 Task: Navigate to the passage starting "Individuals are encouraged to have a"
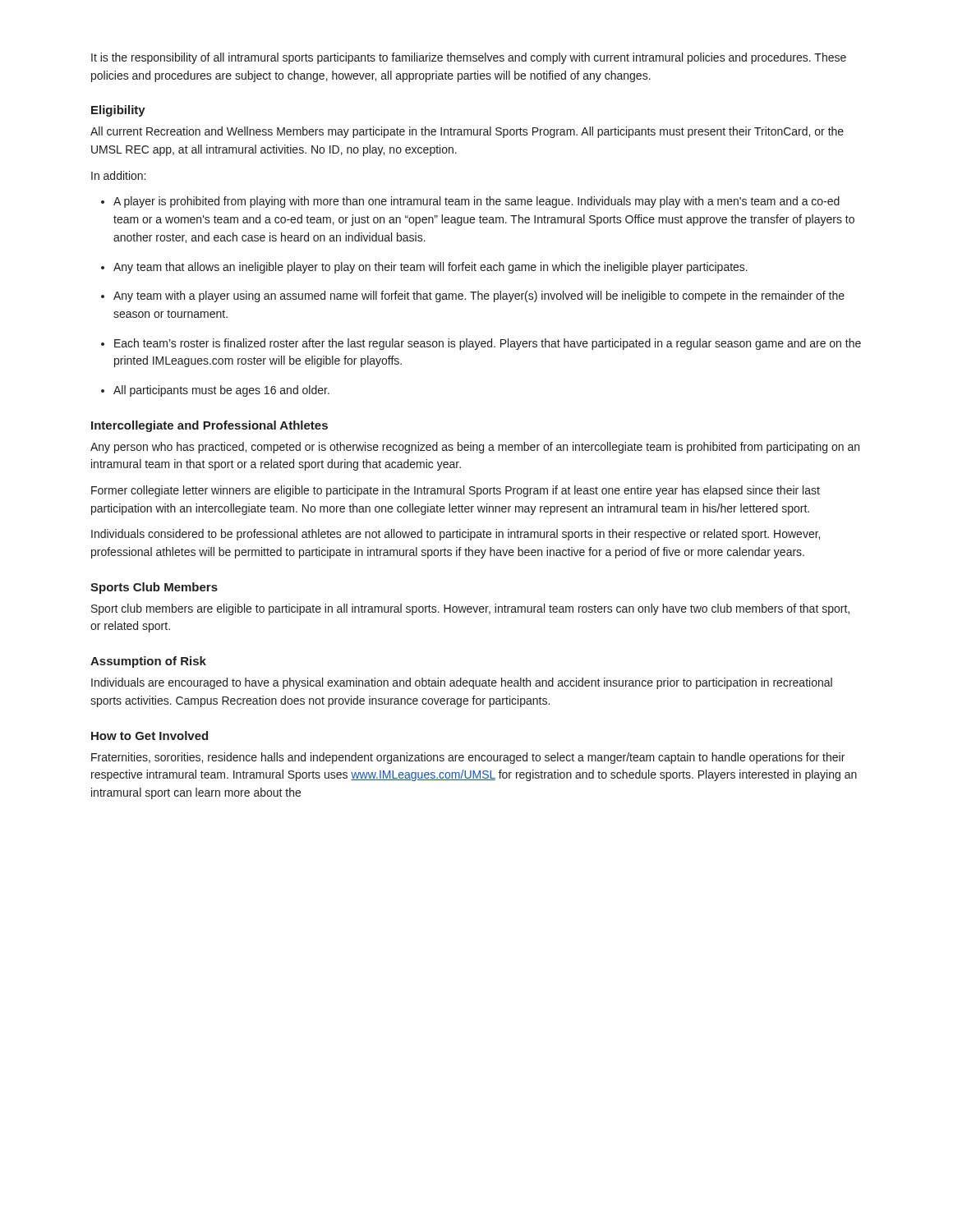(462, 692)
